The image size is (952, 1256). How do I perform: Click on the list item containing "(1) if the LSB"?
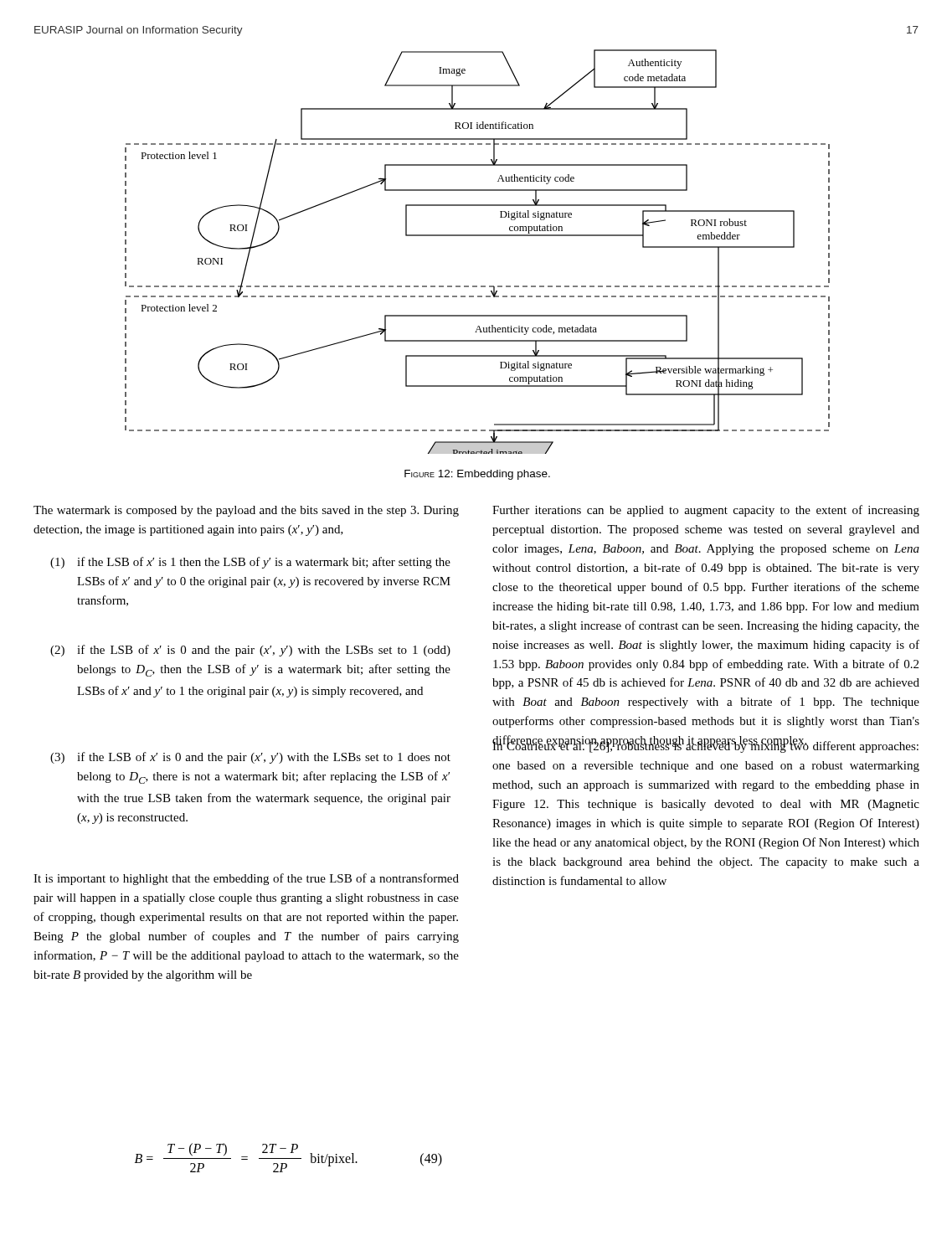[250, 581]
